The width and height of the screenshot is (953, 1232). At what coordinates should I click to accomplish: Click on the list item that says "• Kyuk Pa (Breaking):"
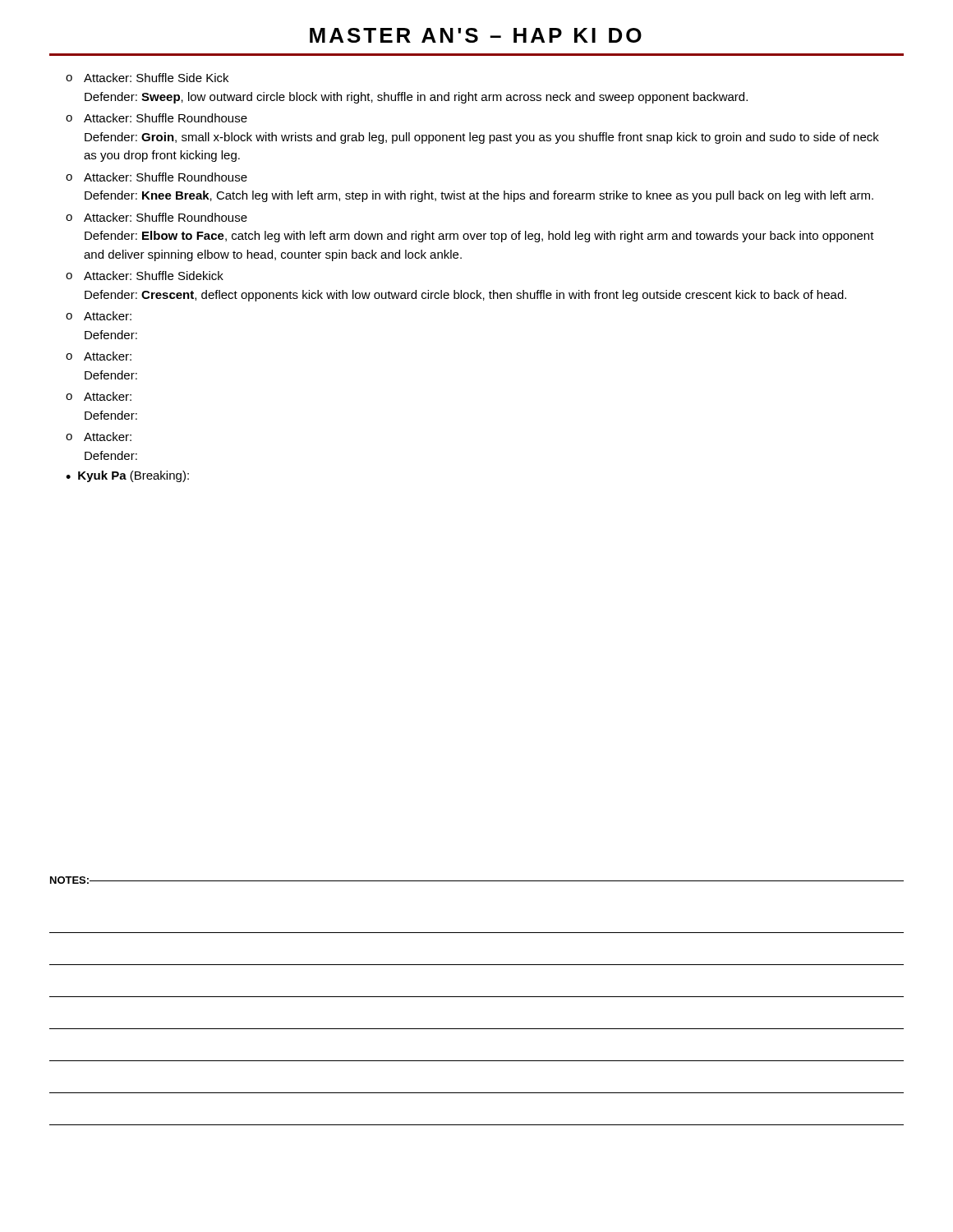click(128, 477)
